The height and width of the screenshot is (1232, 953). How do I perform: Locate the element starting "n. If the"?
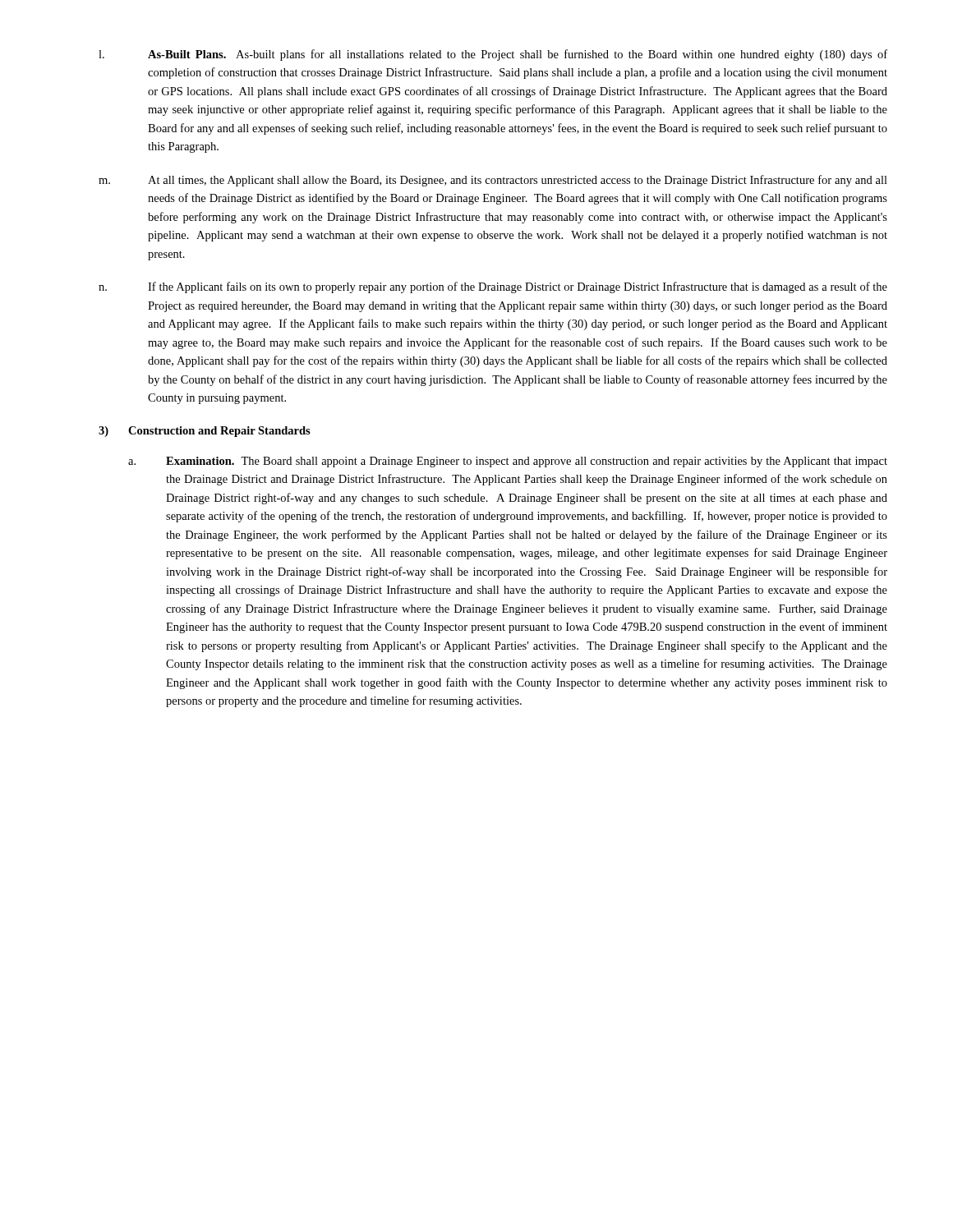point(493,342)
